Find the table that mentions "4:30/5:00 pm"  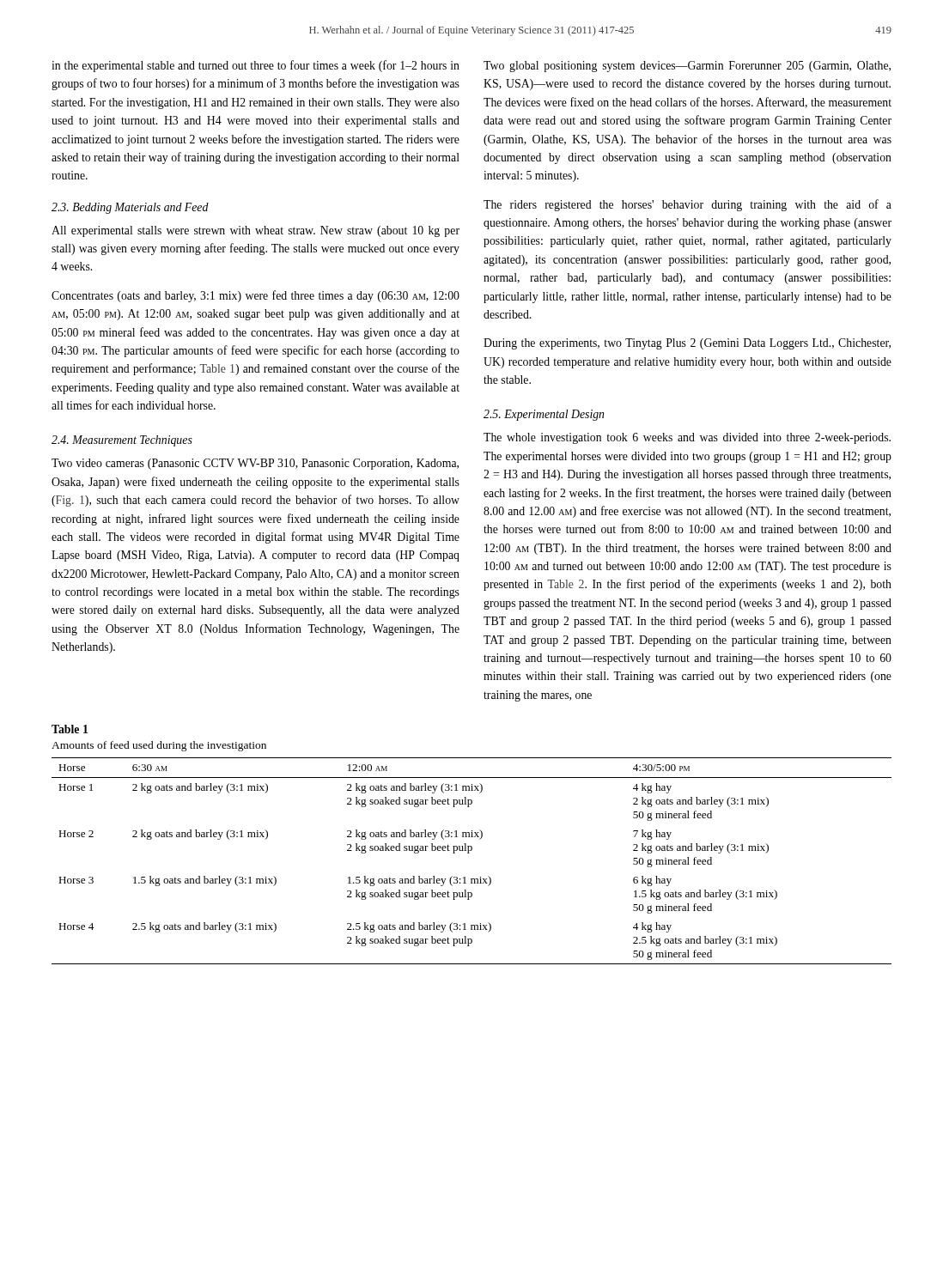point(472,861)
